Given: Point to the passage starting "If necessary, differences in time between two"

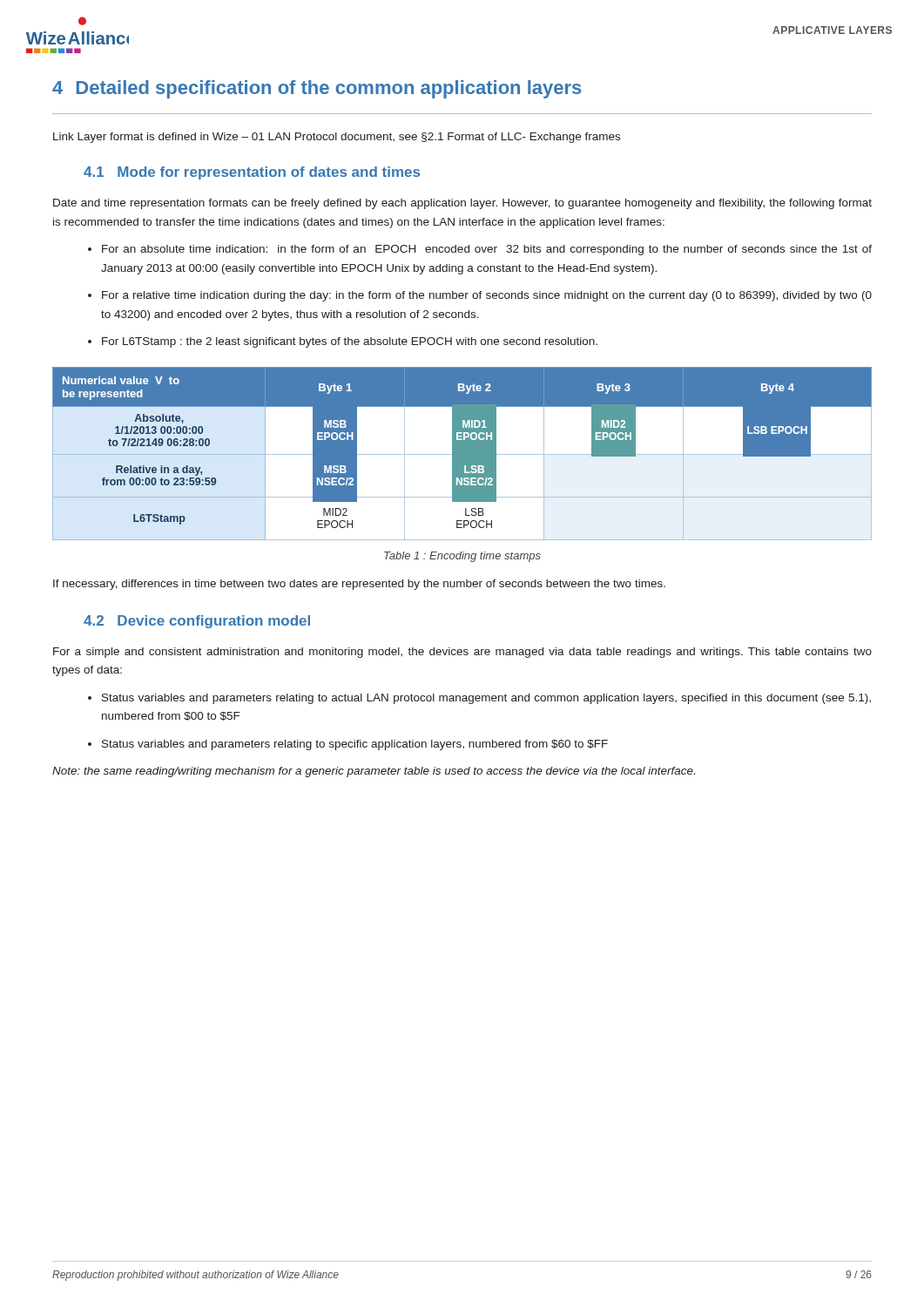Looking at the screenshot, I should pos(359,583).
